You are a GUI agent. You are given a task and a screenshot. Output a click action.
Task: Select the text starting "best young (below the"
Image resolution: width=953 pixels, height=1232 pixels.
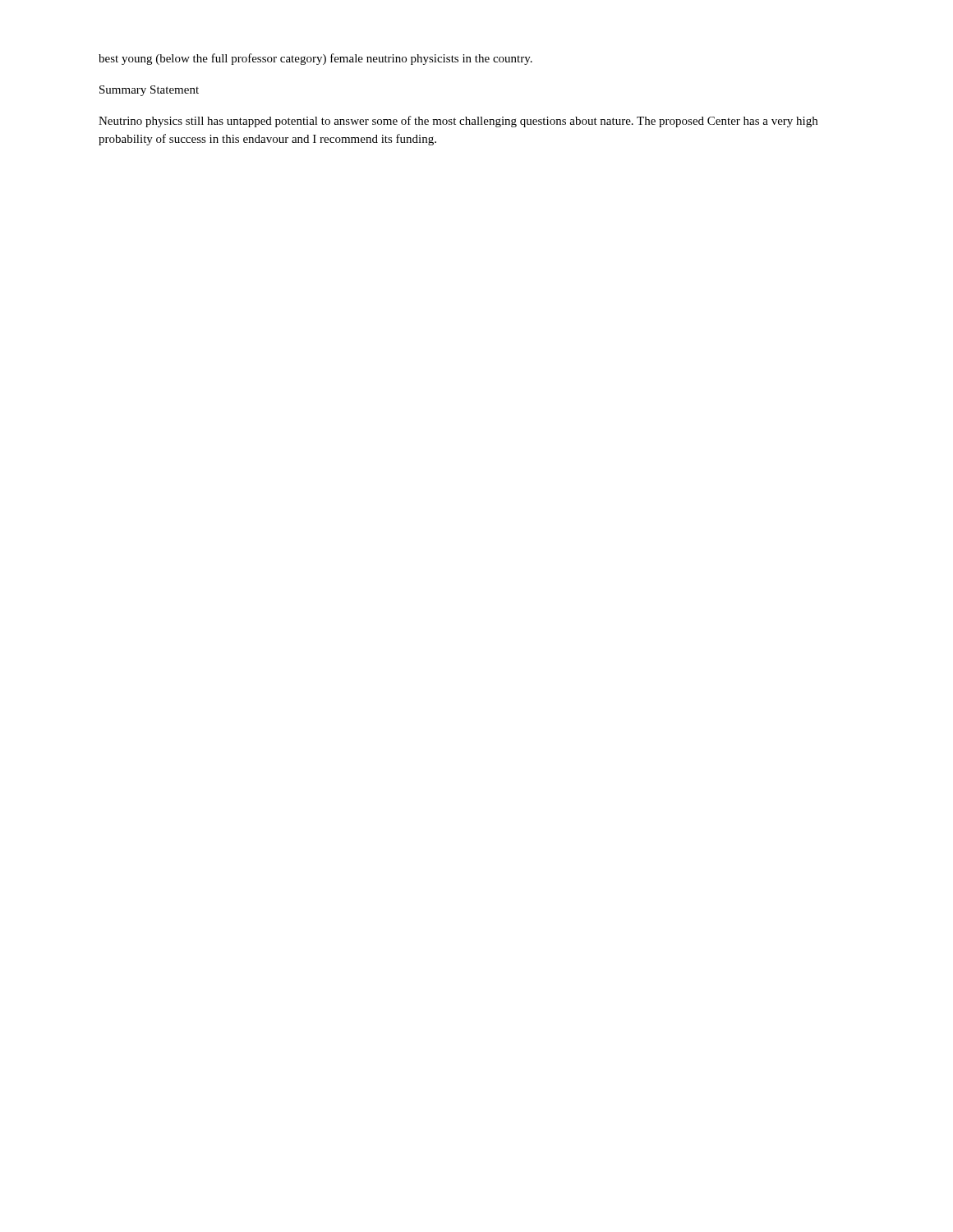pos(316,58)
